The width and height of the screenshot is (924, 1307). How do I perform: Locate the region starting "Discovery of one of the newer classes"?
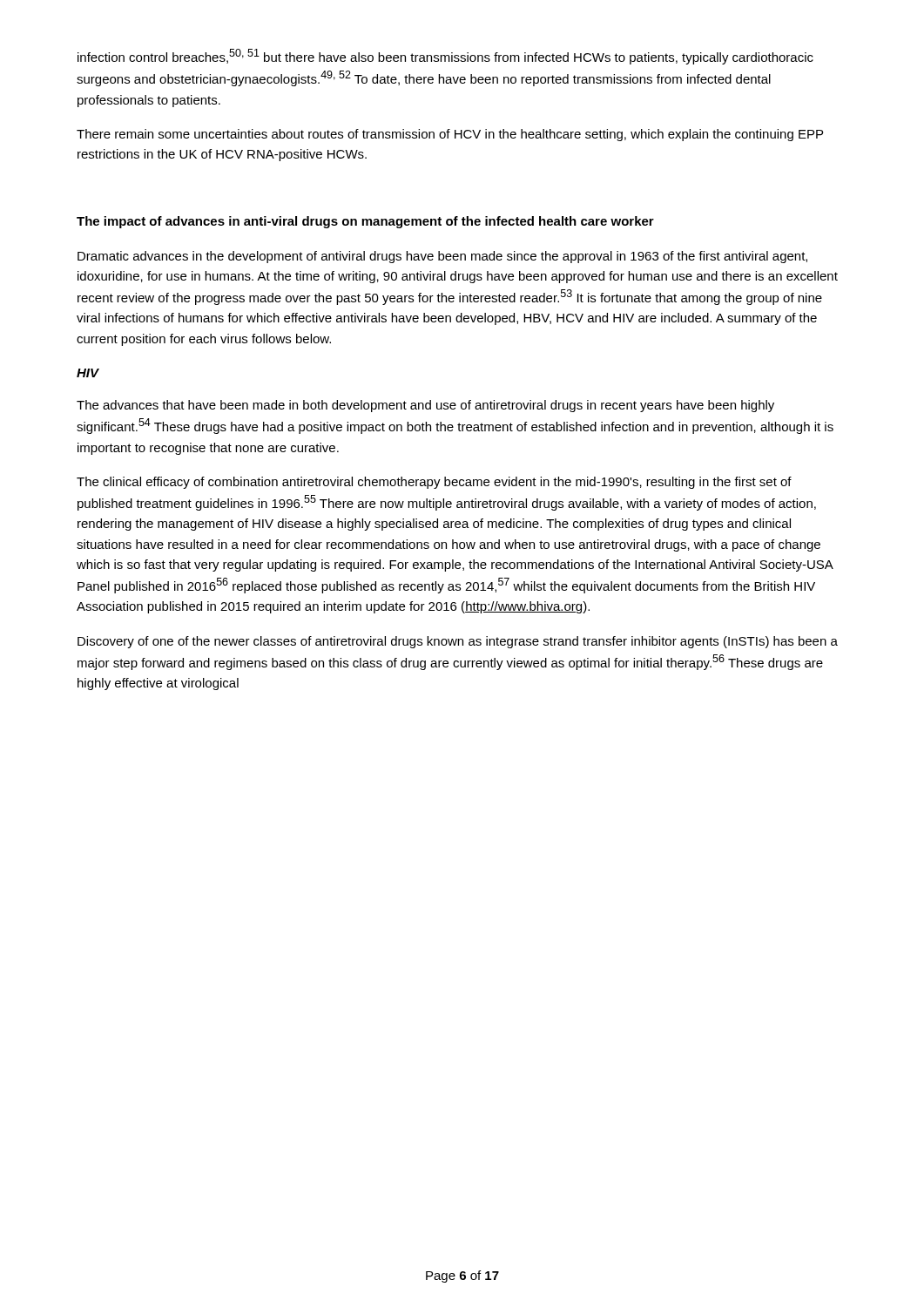tap(462, 662)
